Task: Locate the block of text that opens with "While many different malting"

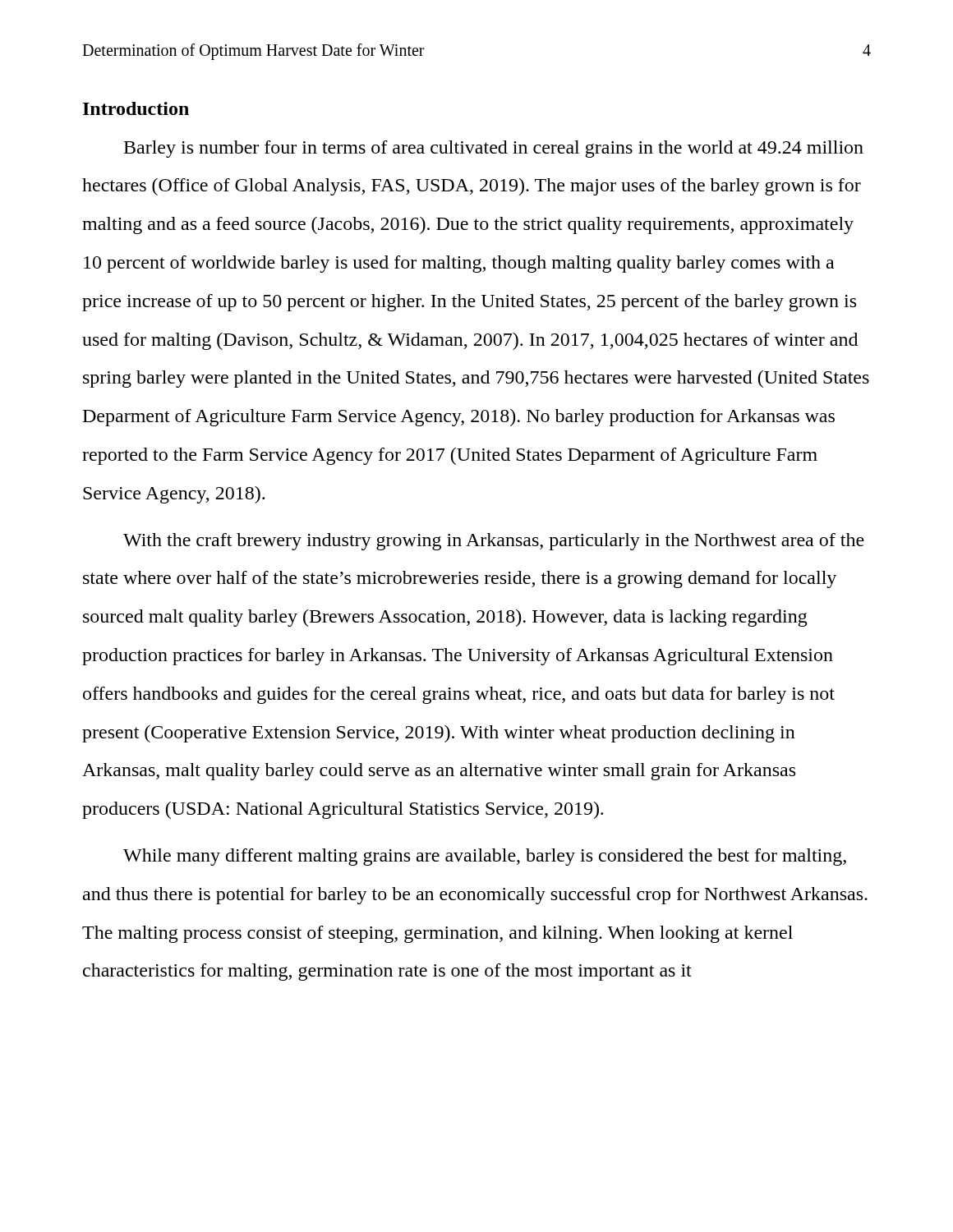Action: click(x=485, y=857)
